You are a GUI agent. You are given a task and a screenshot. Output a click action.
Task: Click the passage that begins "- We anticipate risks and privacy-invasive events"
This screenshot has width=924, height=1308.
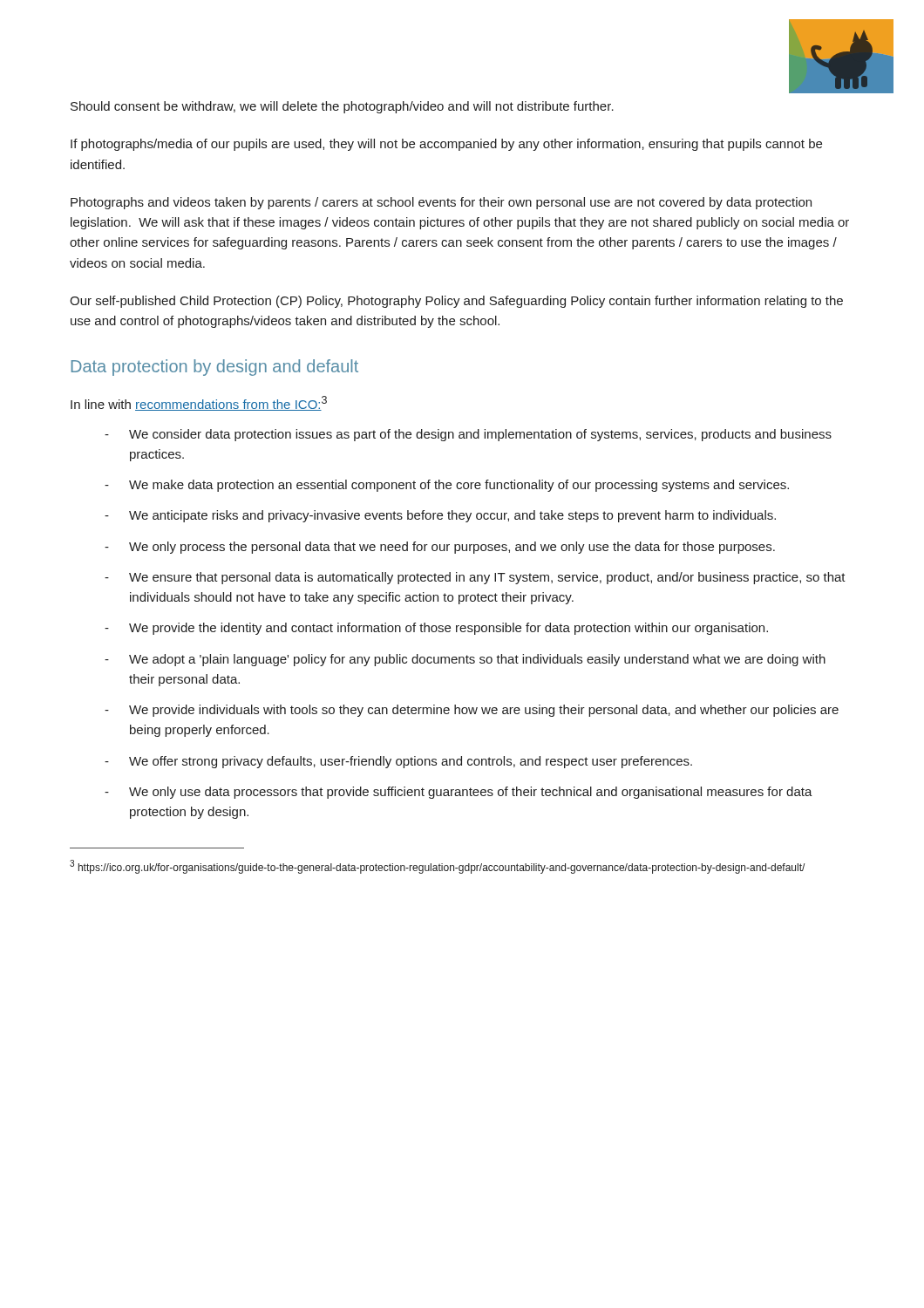coord(441,515)
